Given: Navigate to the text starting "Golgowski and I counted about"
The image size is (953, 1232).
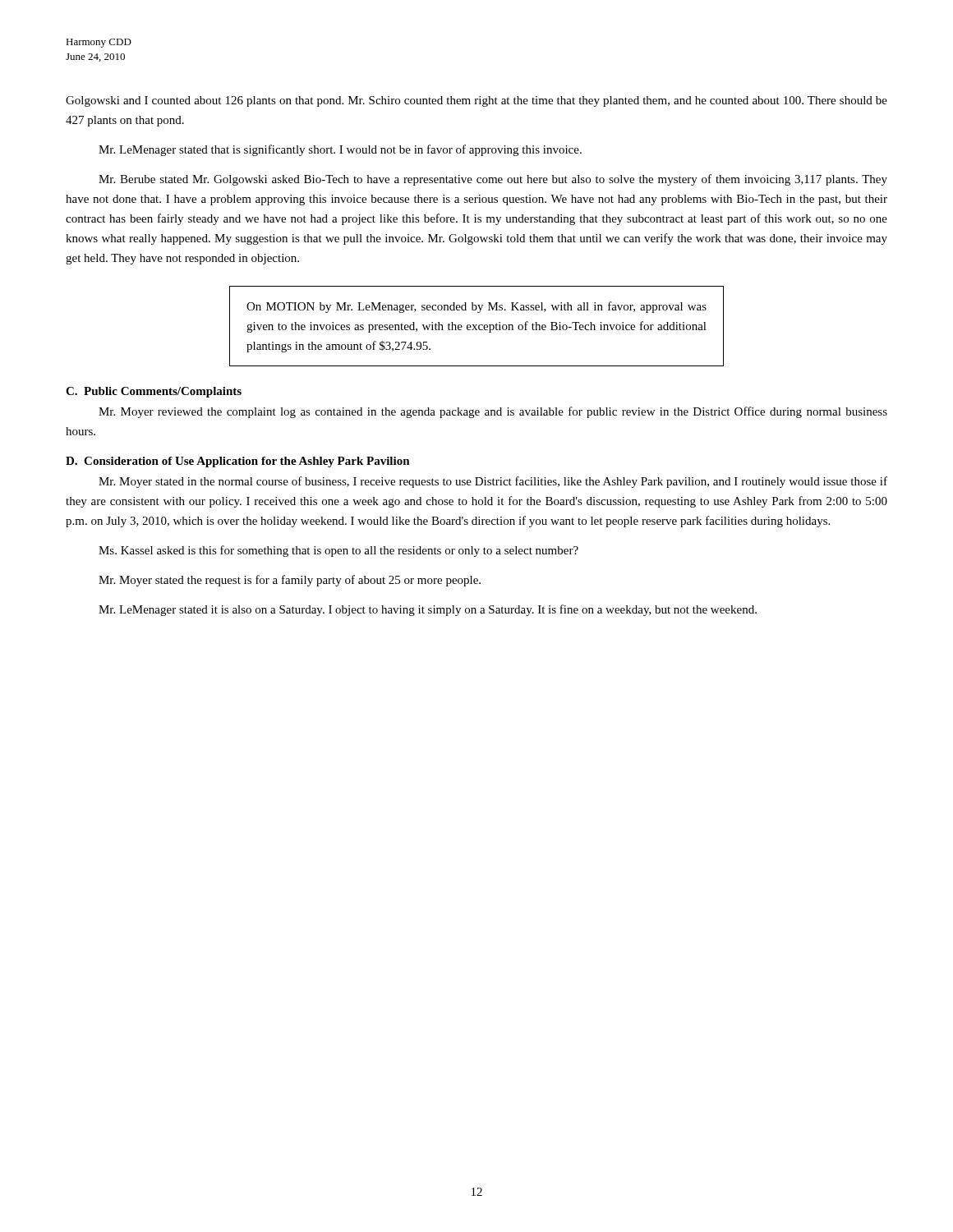Looking at the screenshot, I should pyautogui.click(x=476, y=110).
